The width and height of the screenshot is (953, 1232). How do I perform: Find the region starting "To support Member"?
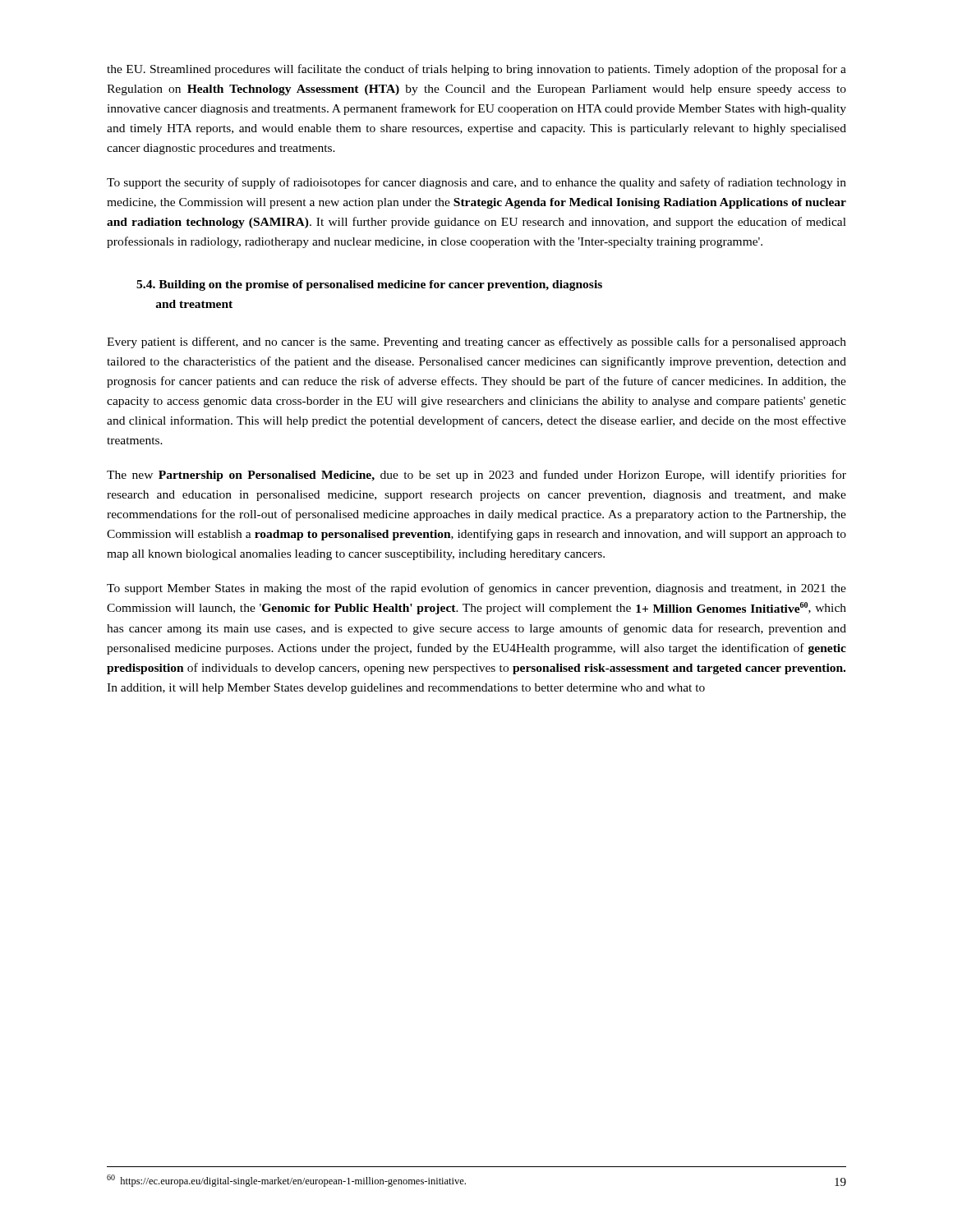(x=476, y=637)
